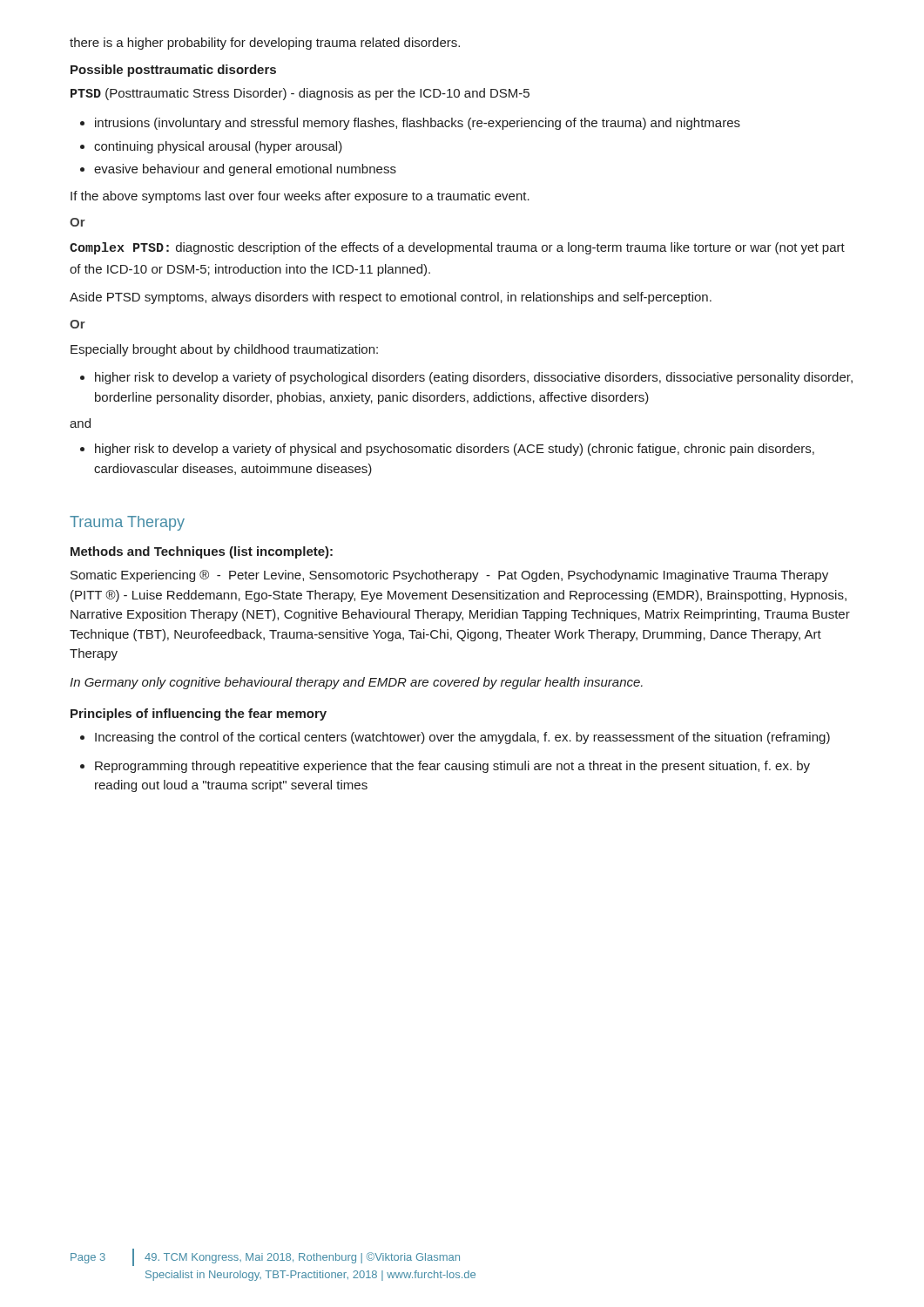Image resolution: width=924 pixels, height=1307 pixels.
Task: Locate the passage starting "there is a"
Action: click(265, 42)
